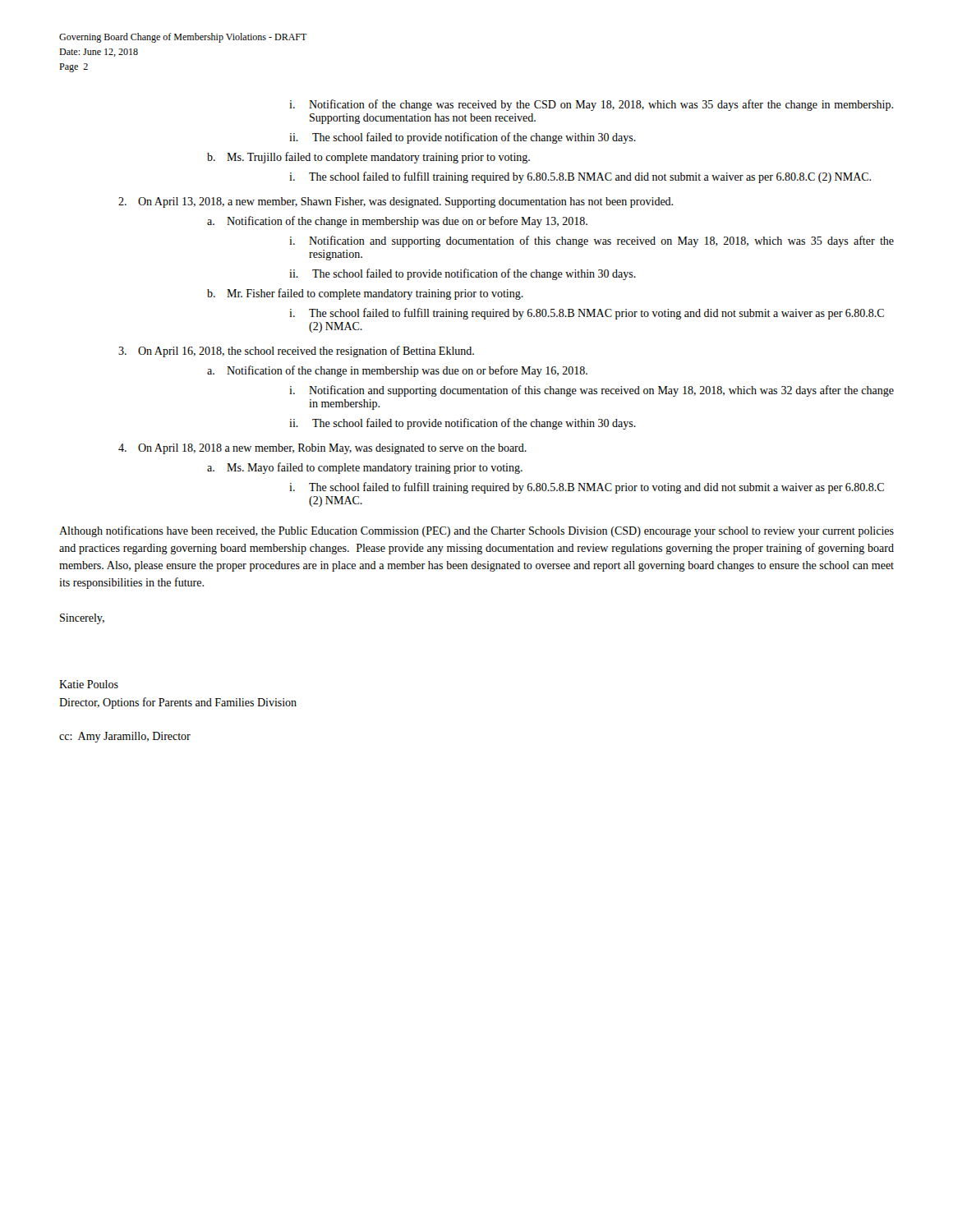Point to the passage starting "b. Ms. Trujillo failed to"

click(x=368, y=158)
